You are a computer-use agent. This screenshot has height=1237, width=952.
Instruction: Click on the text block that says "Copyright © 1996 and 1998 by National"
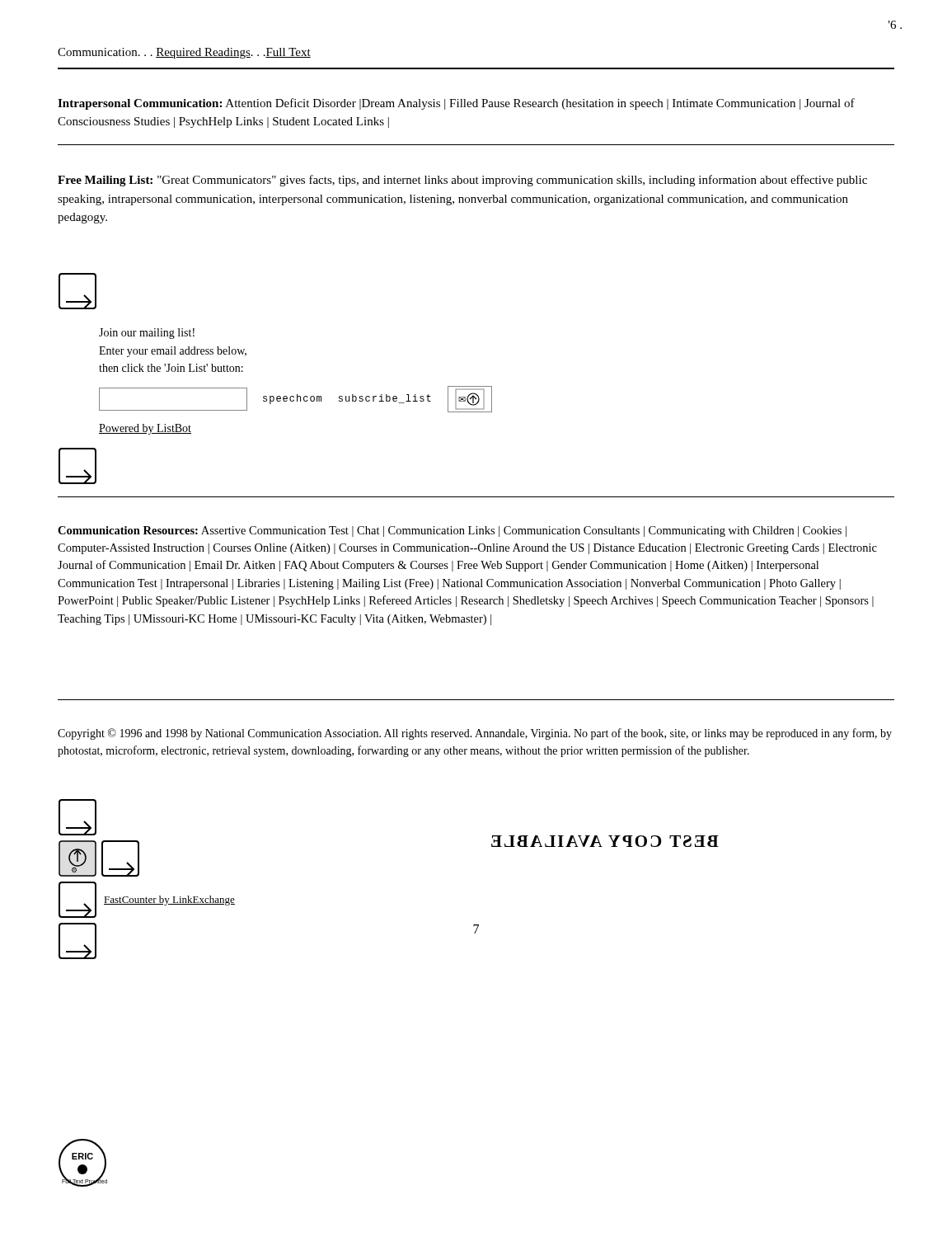coord(476,742)
